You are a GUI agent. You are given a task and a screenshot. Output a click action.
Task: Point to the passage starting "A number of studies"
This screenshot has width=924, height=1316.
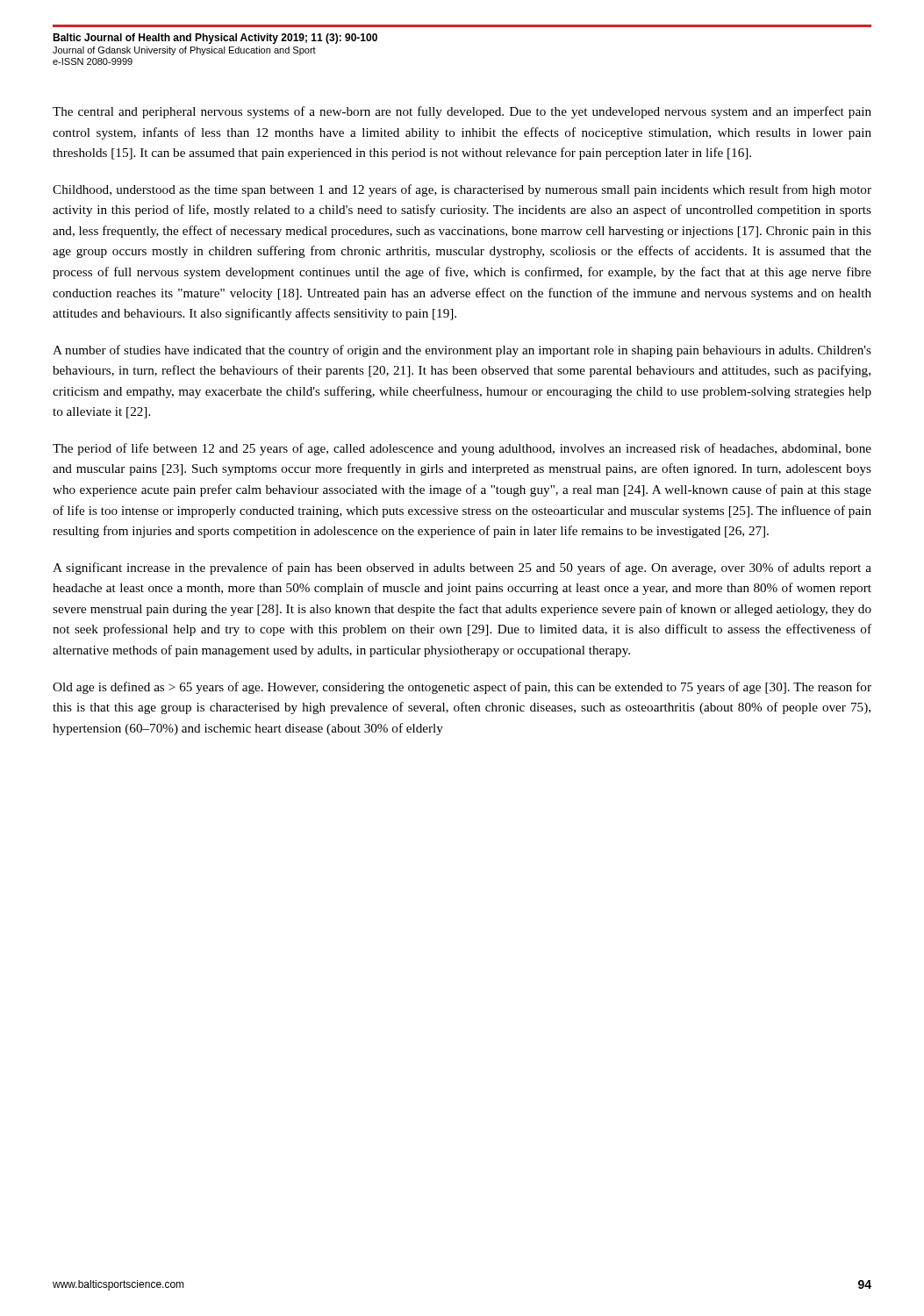[462, 380]
